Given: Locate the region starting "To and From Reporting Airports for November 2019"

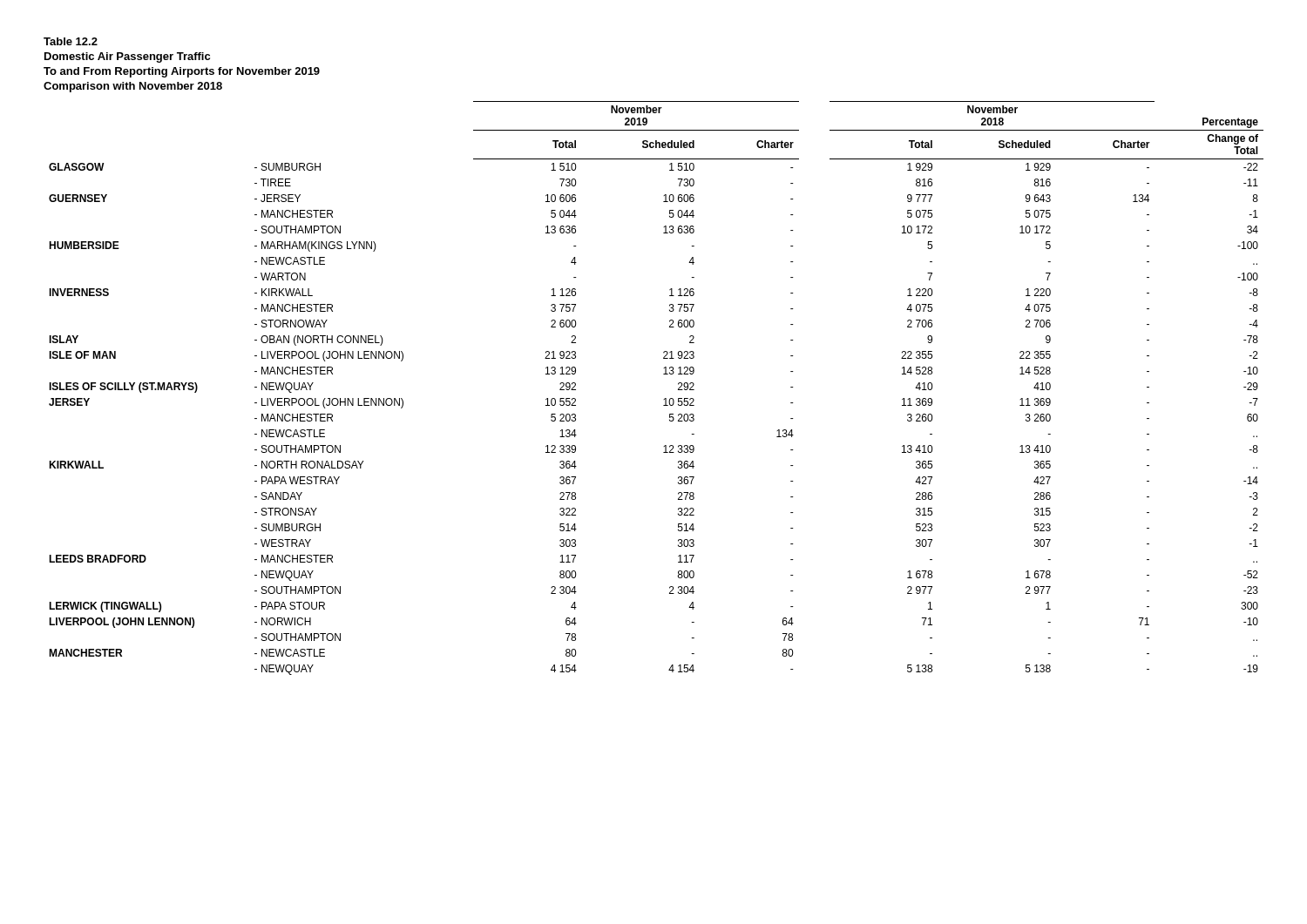Looking at the screenshot, I should [x=182, y=71].
